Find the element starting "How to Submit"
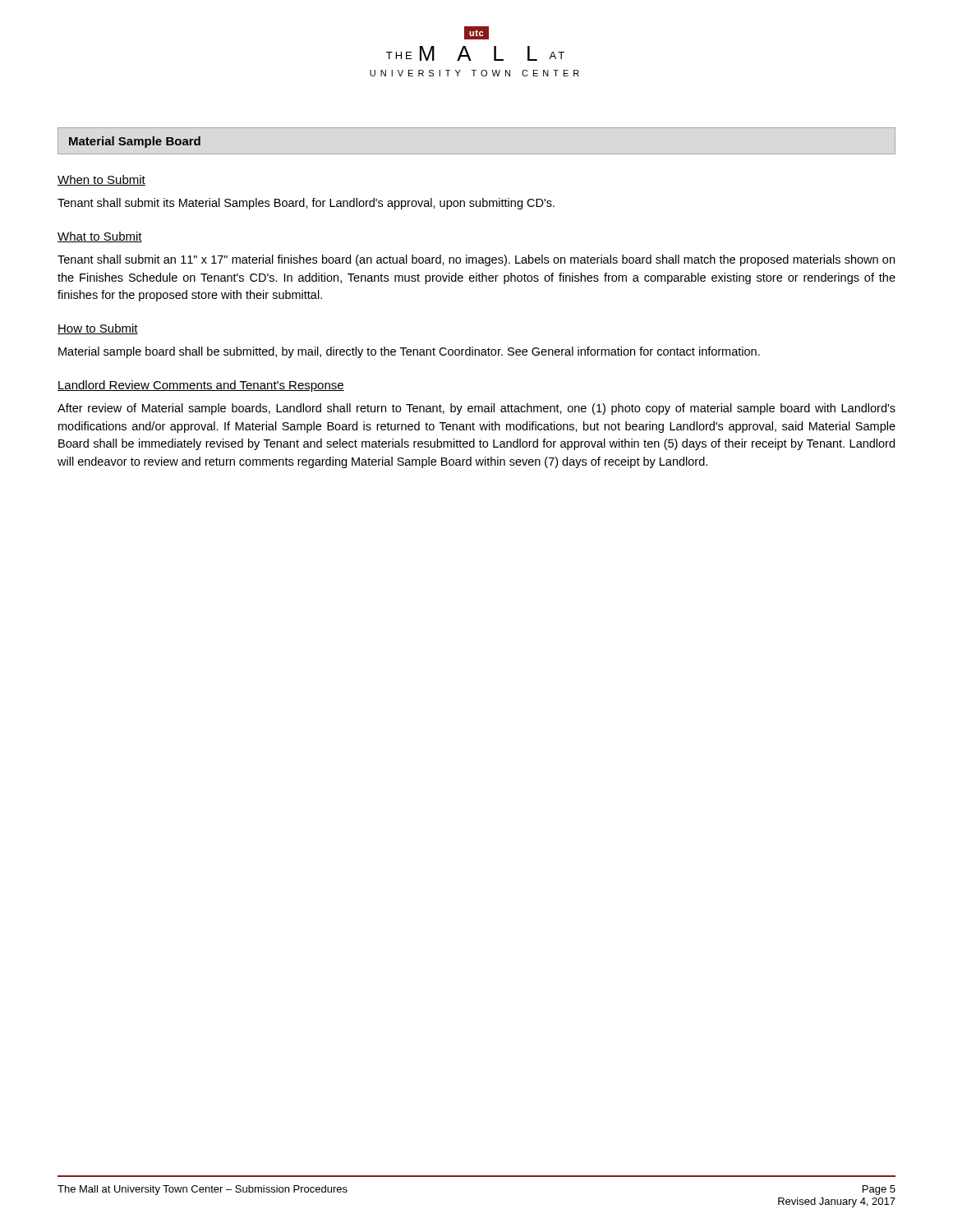The image size is (953, 1232). click(98, 328)
